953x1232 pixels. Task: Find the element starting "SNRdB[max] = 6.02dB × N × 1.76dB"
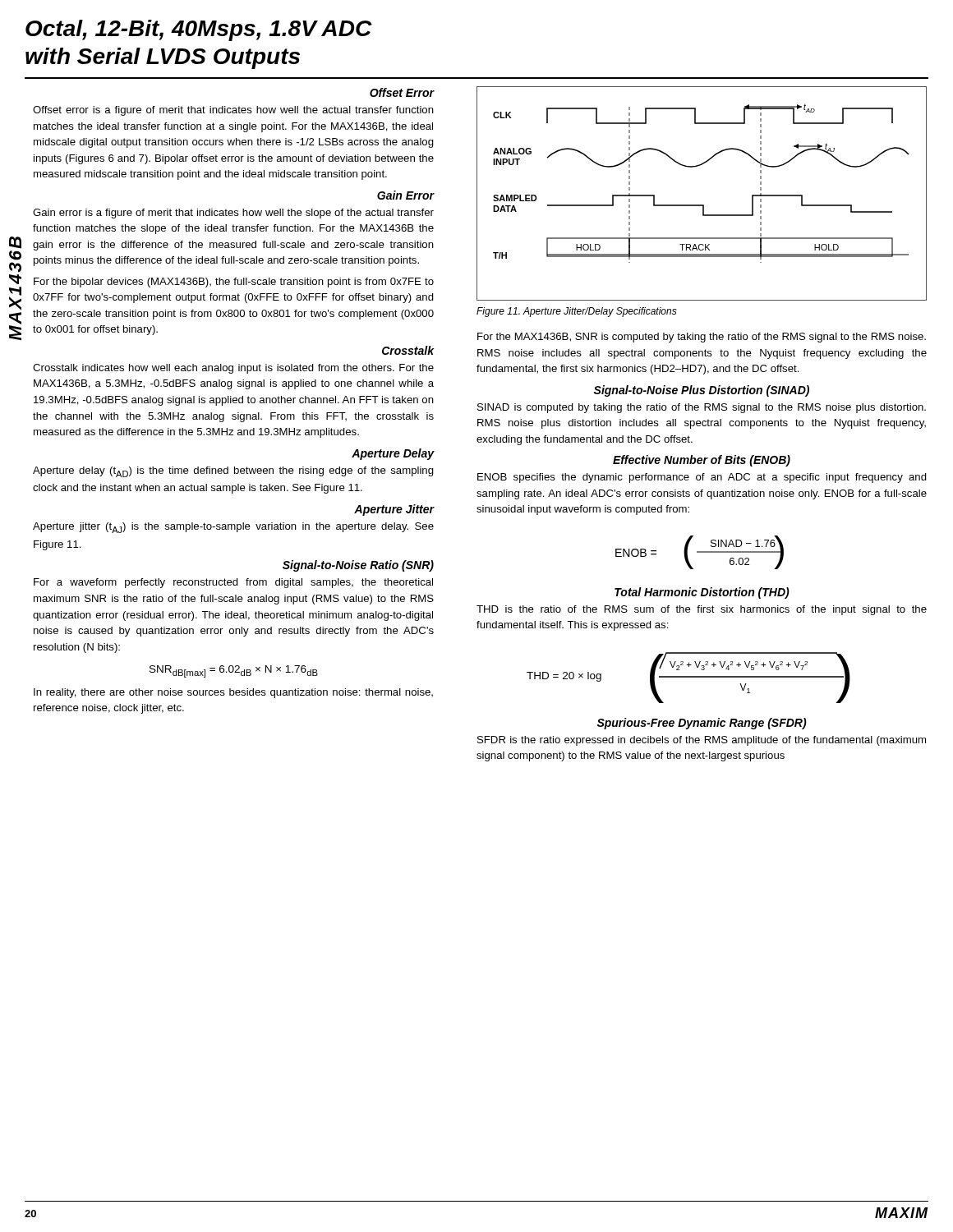click(x=233, y=670)
